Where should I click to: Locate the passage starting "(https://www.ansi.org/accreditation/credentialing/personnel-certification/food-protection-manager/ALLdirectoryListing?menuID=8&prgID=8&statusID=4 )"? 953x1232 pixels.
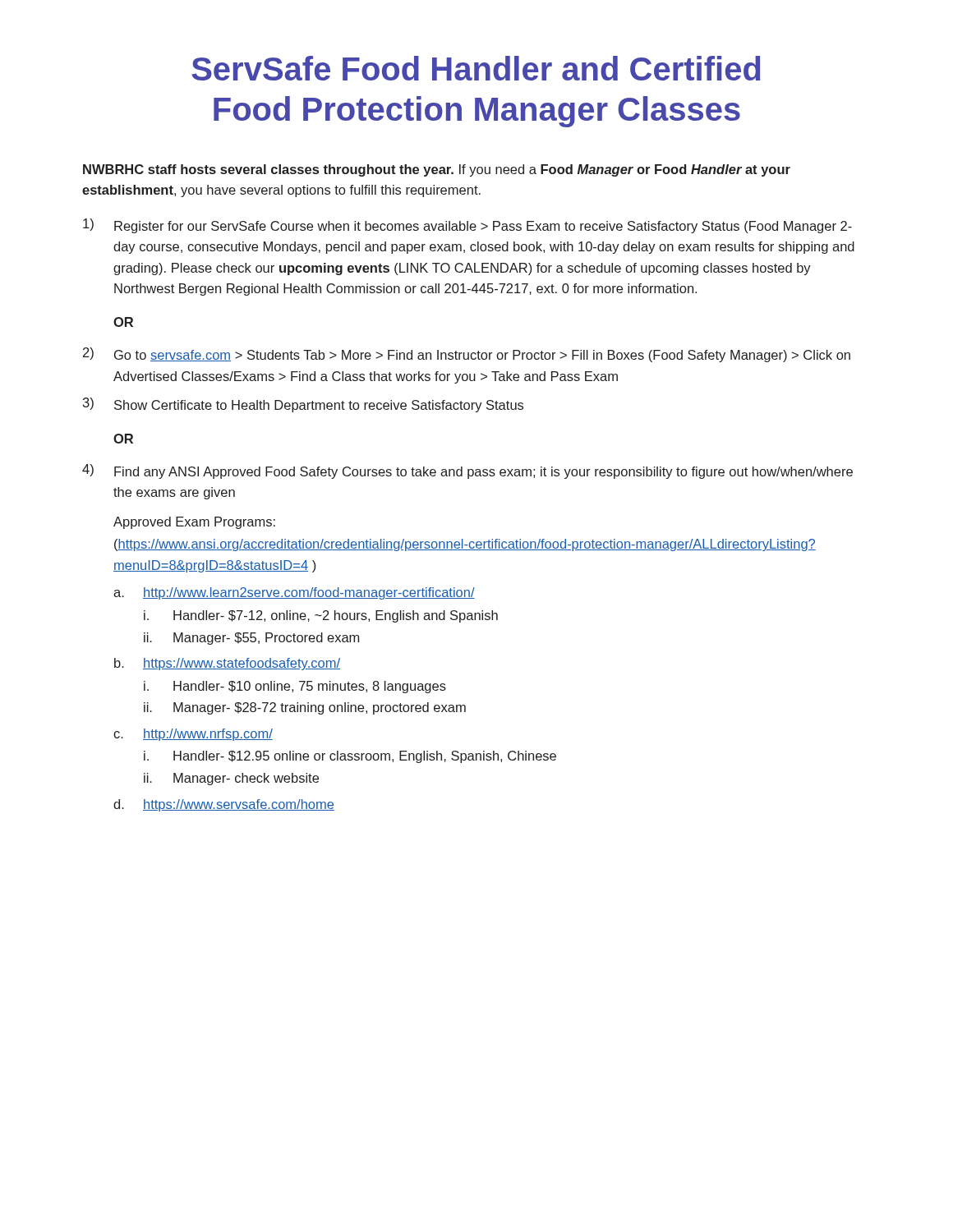[465, 555]
